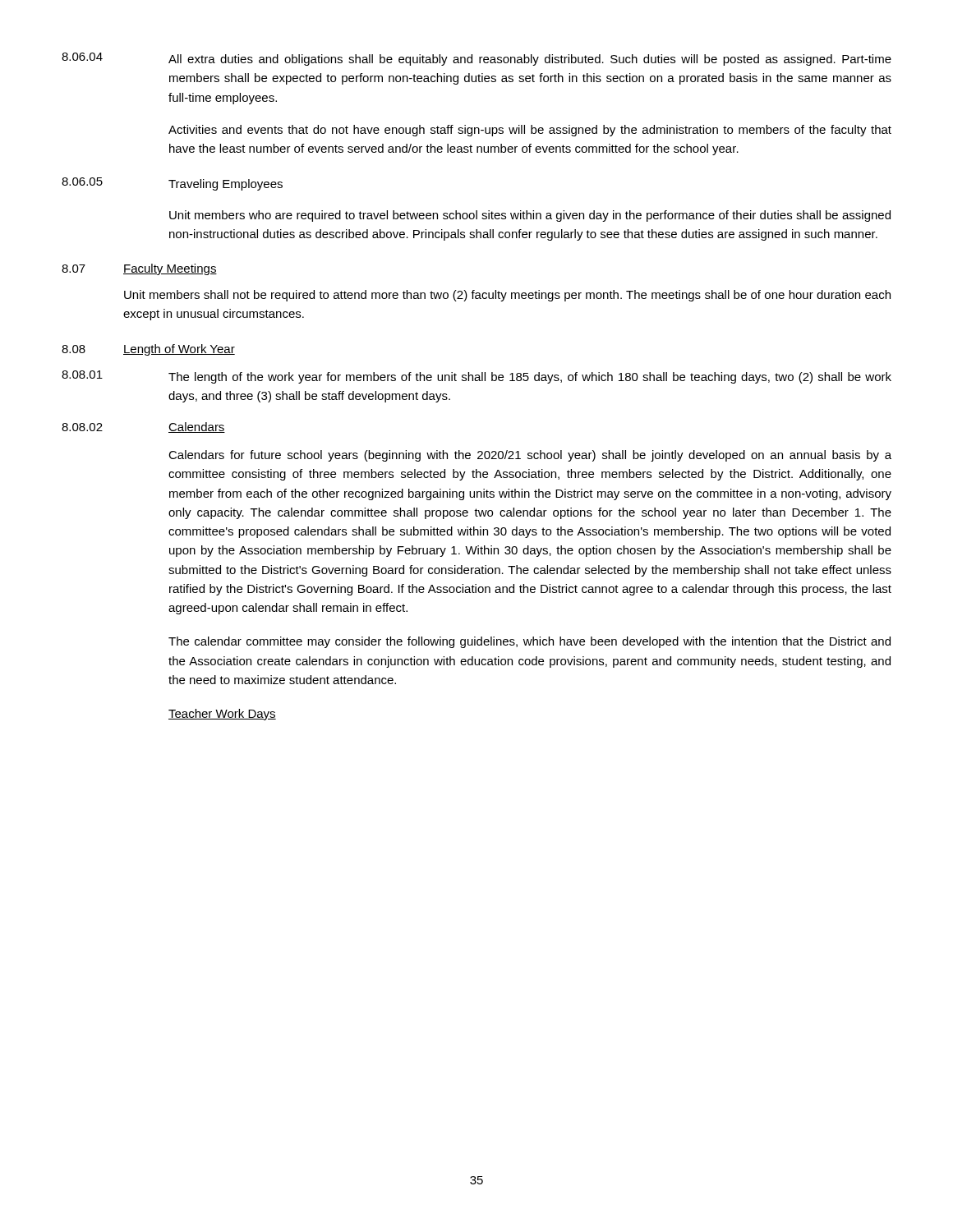
Task: Find the block starting "Teacher Work Days"
Action: coord(222,713)
